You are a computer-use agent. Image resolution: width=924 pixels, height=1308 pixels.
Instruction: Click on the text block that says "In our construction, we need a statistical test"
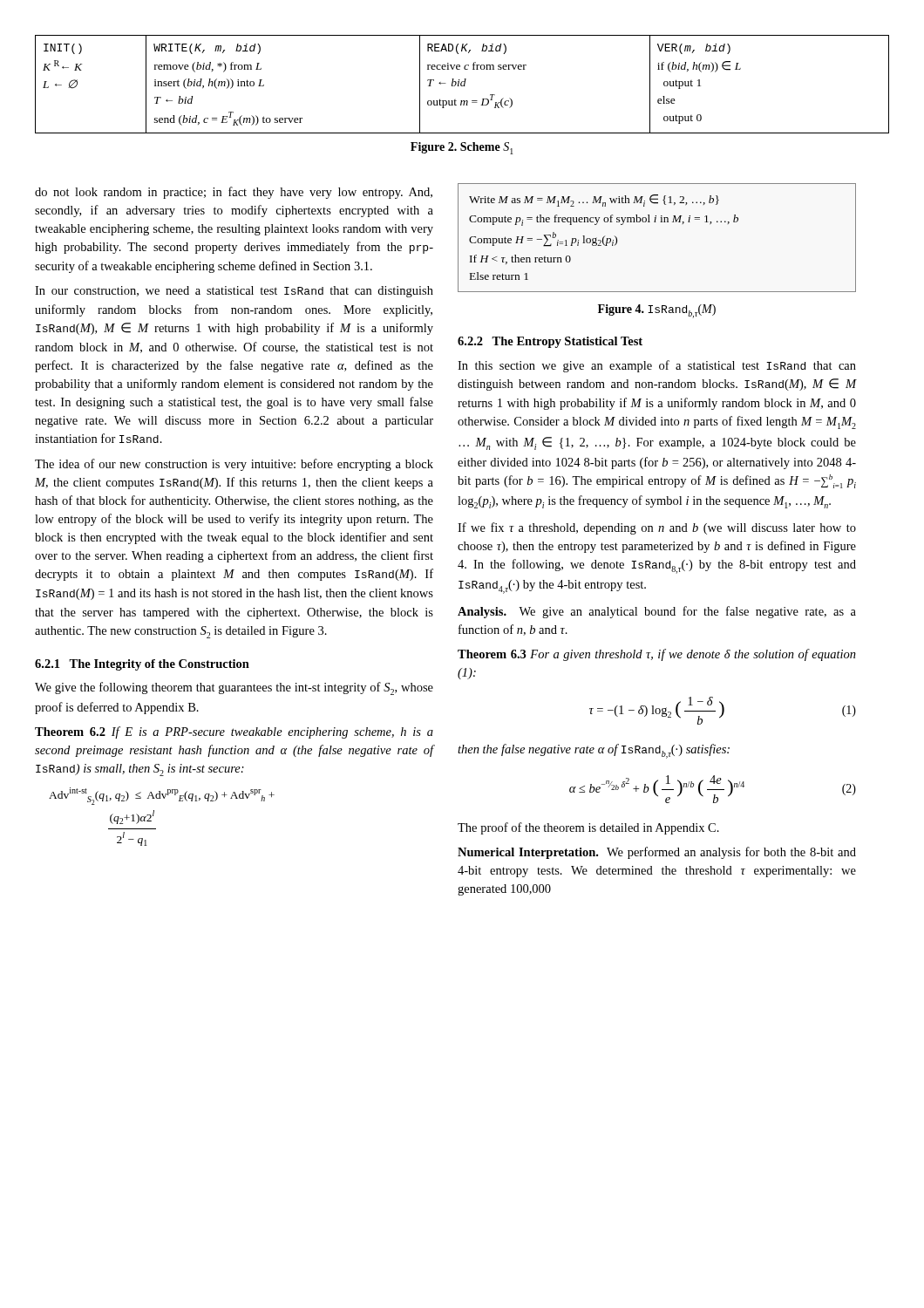click(x=234, y=365)
